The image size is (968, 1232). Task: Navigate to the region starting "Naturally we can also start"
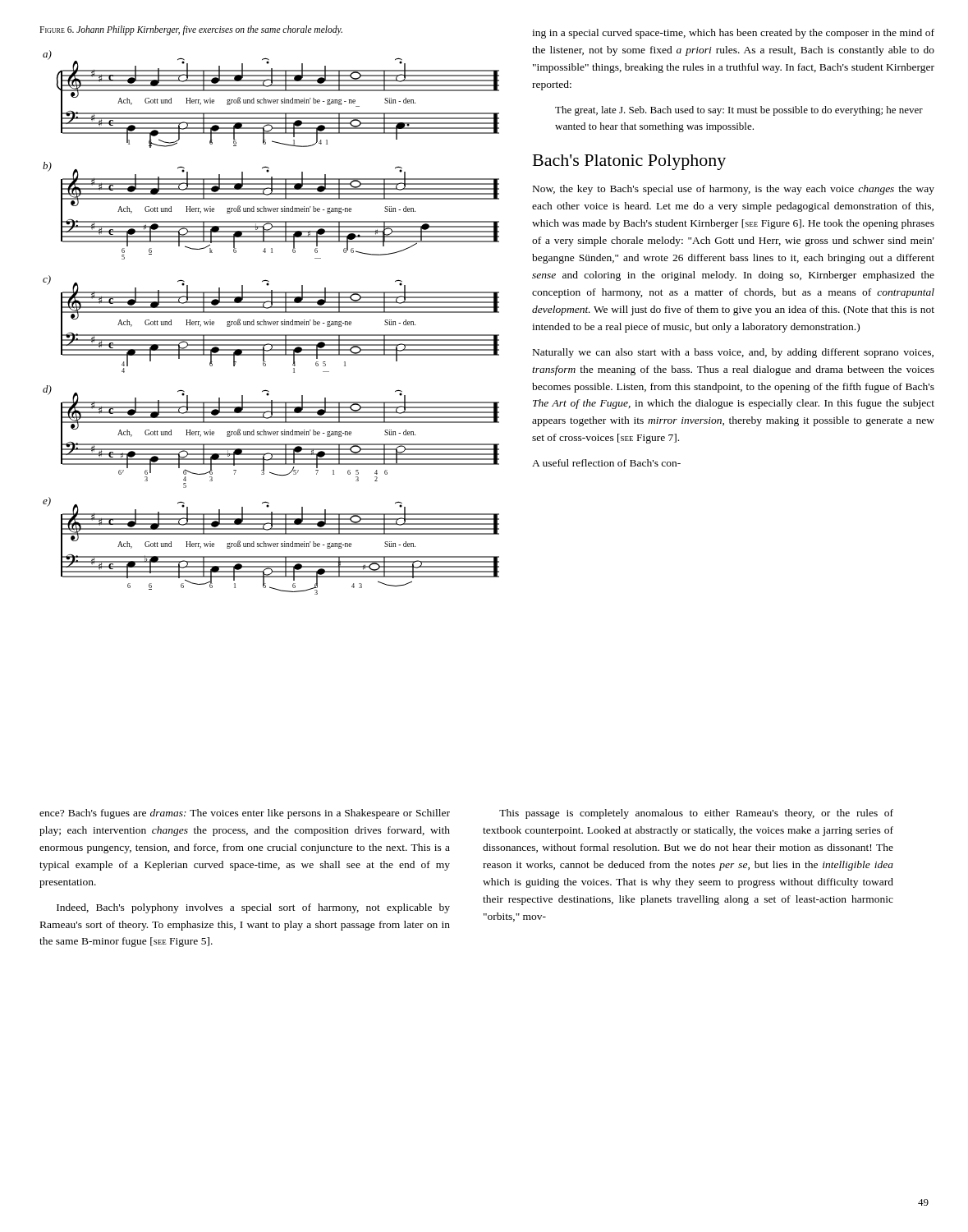(x=733, y=395)
